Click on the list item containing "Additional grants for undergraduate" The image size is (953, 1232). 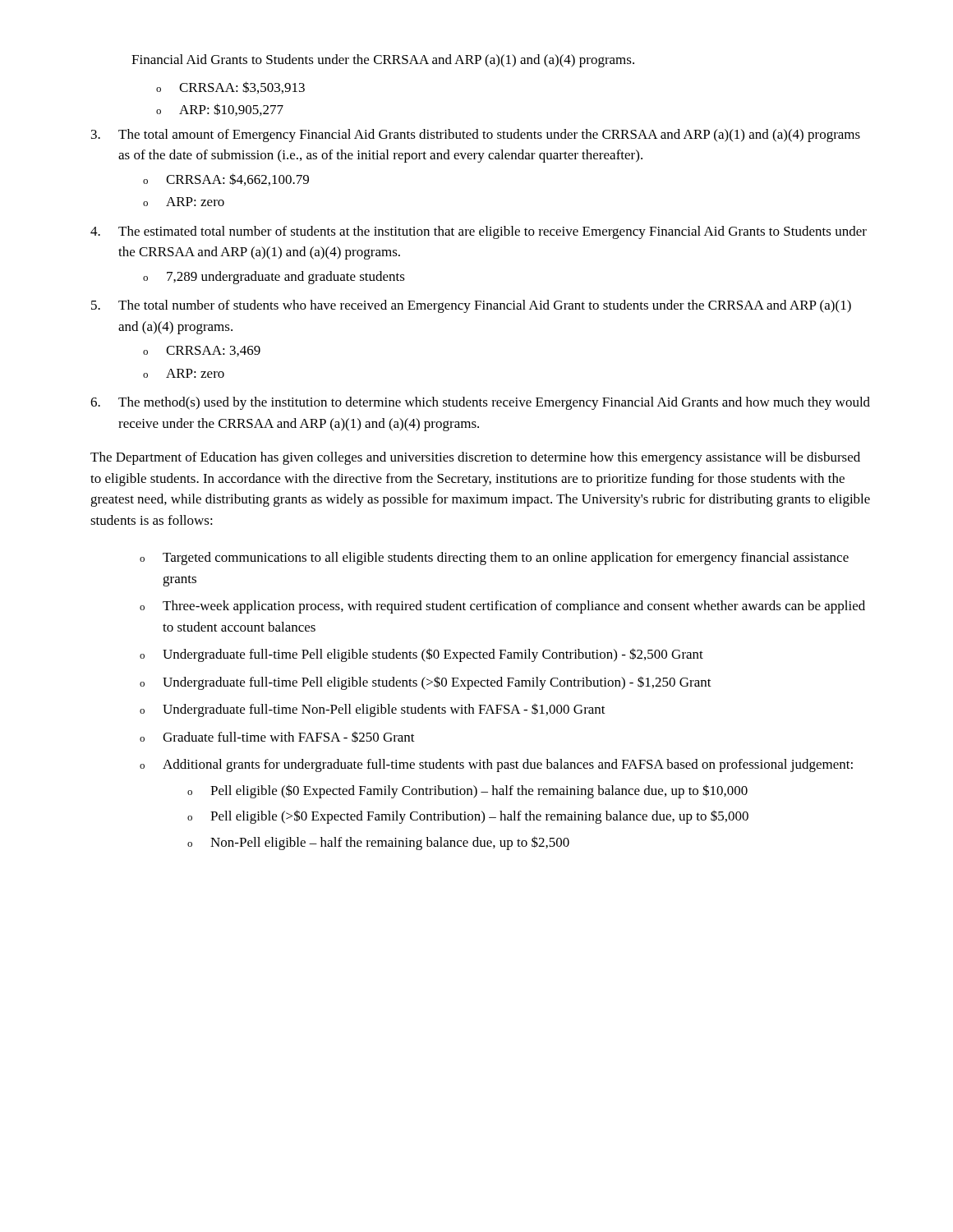click(x=497, y=806)
